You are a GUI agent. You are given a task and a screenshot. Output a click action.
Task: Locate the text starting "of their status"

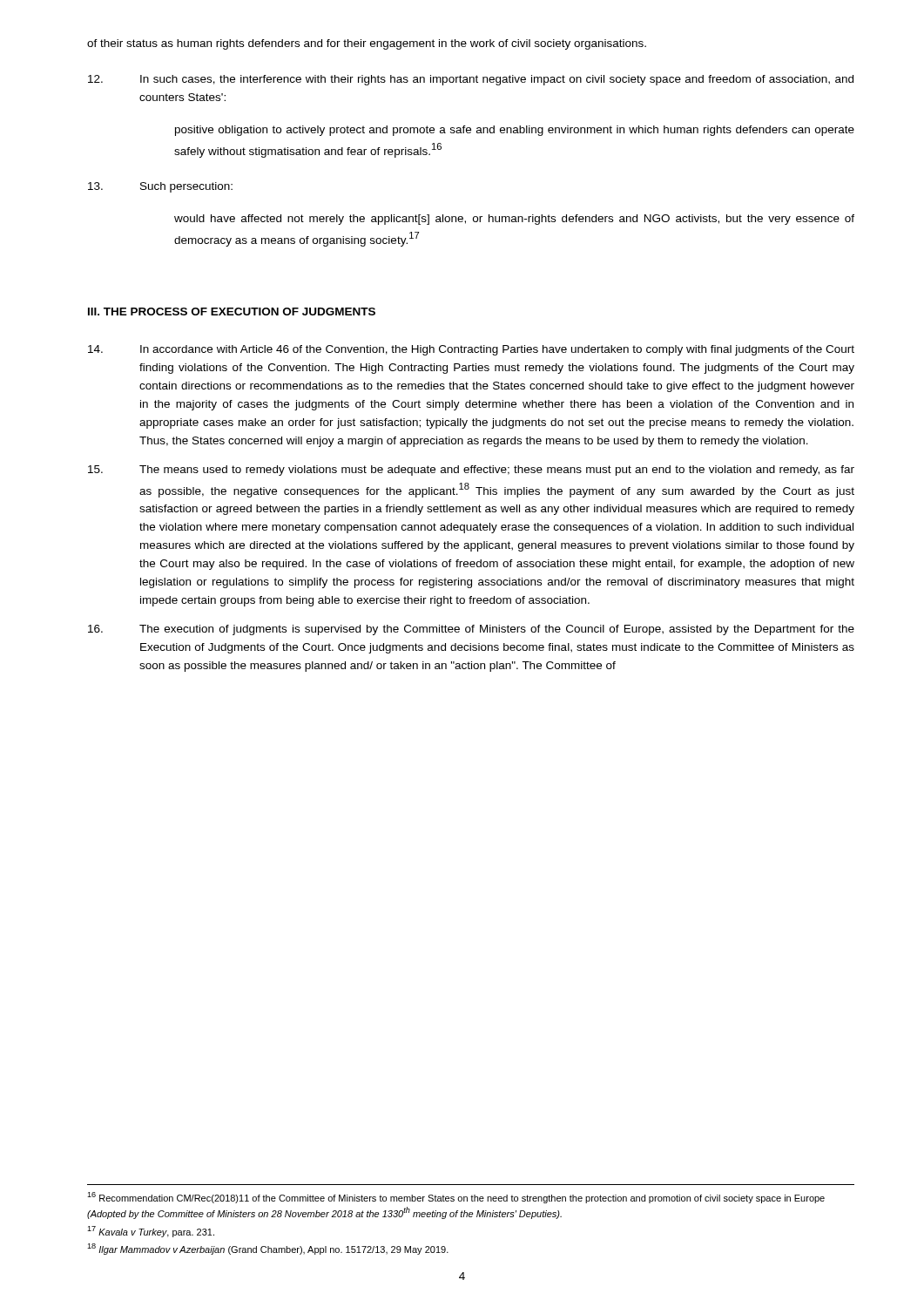[367, 43]
